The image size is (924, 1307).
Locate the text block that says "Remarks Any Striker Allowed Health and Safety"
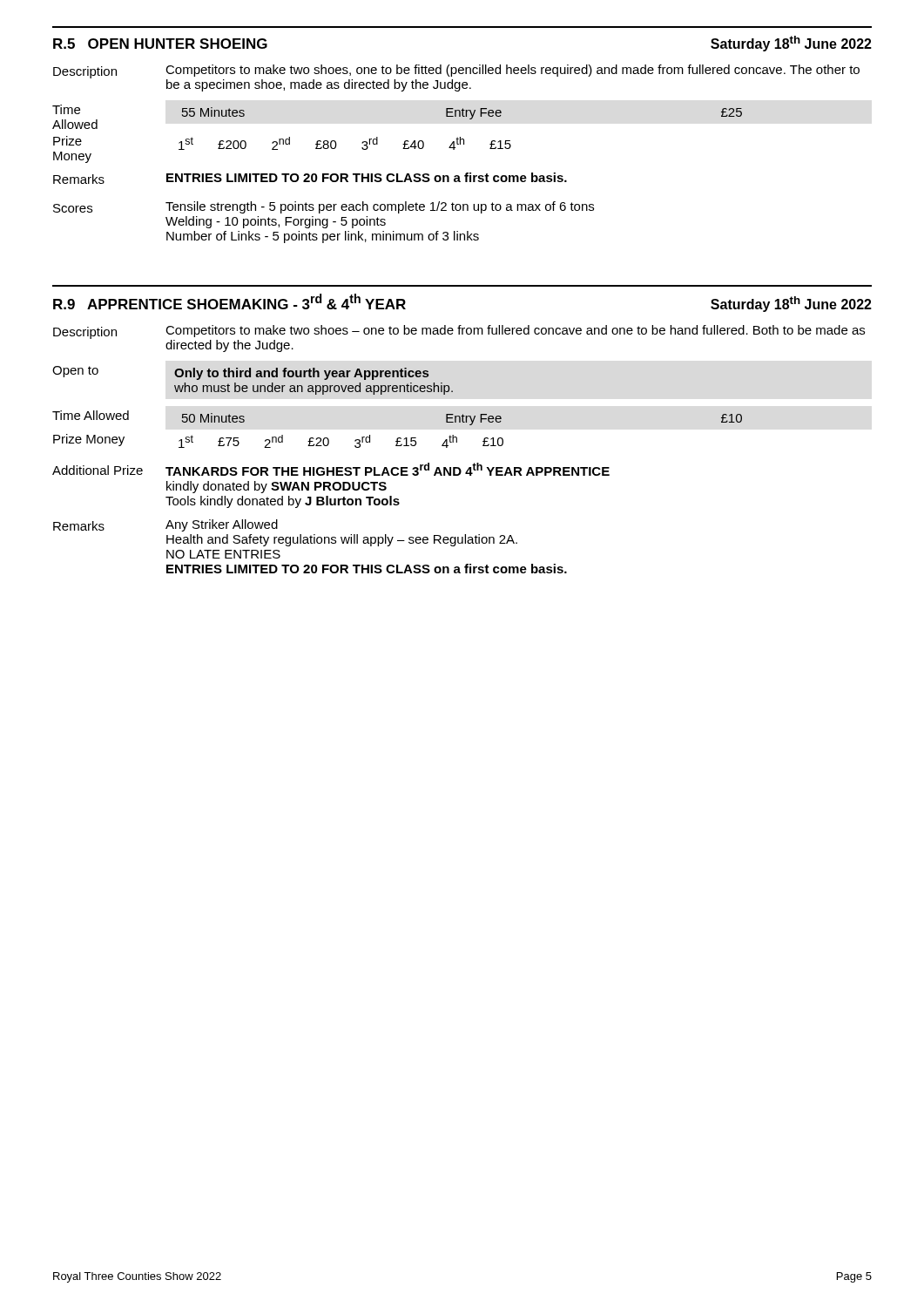(462, 546)
